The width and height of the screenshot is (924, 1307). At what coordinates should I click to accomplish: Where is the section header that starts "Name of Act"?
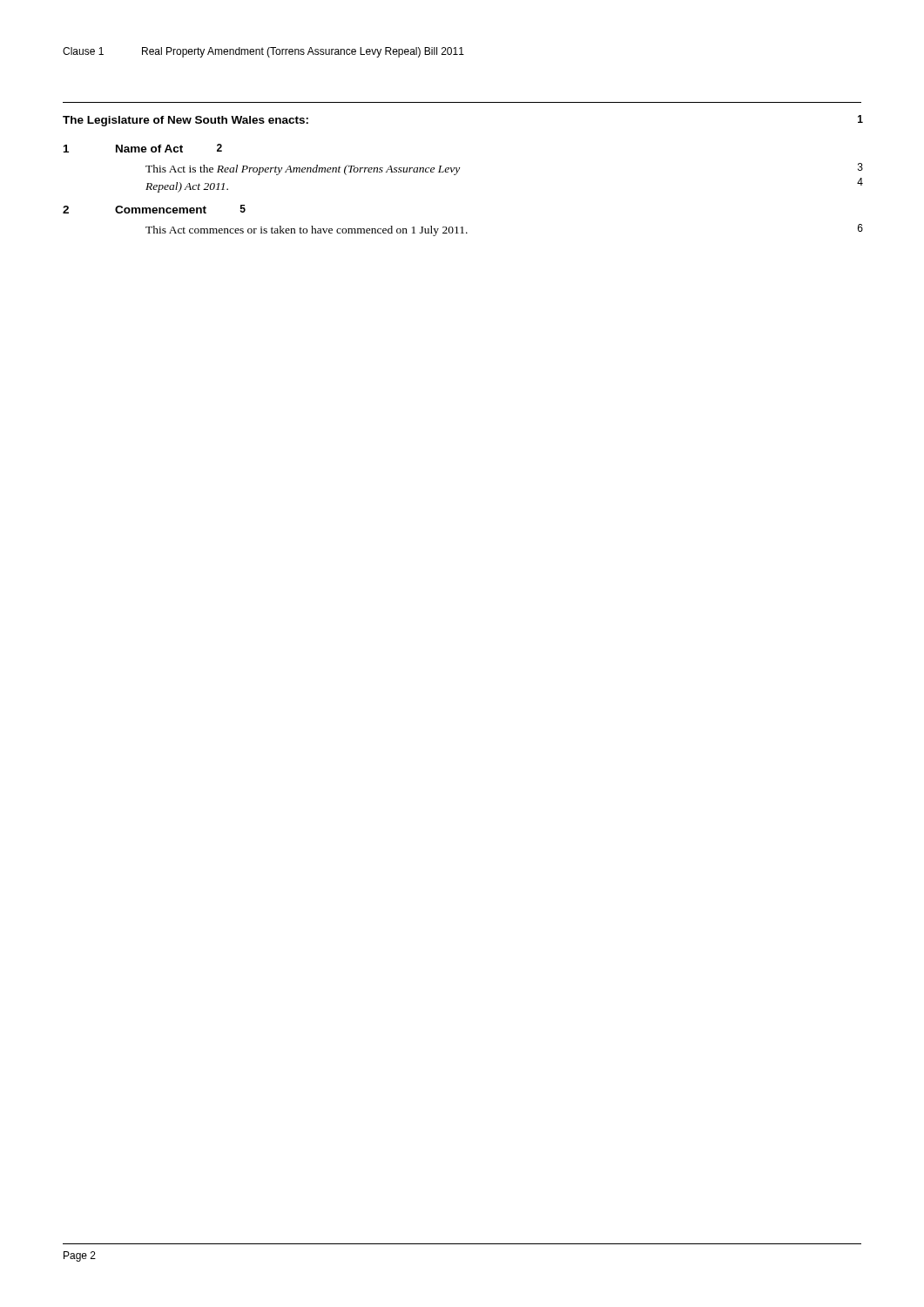pos(149,149)
